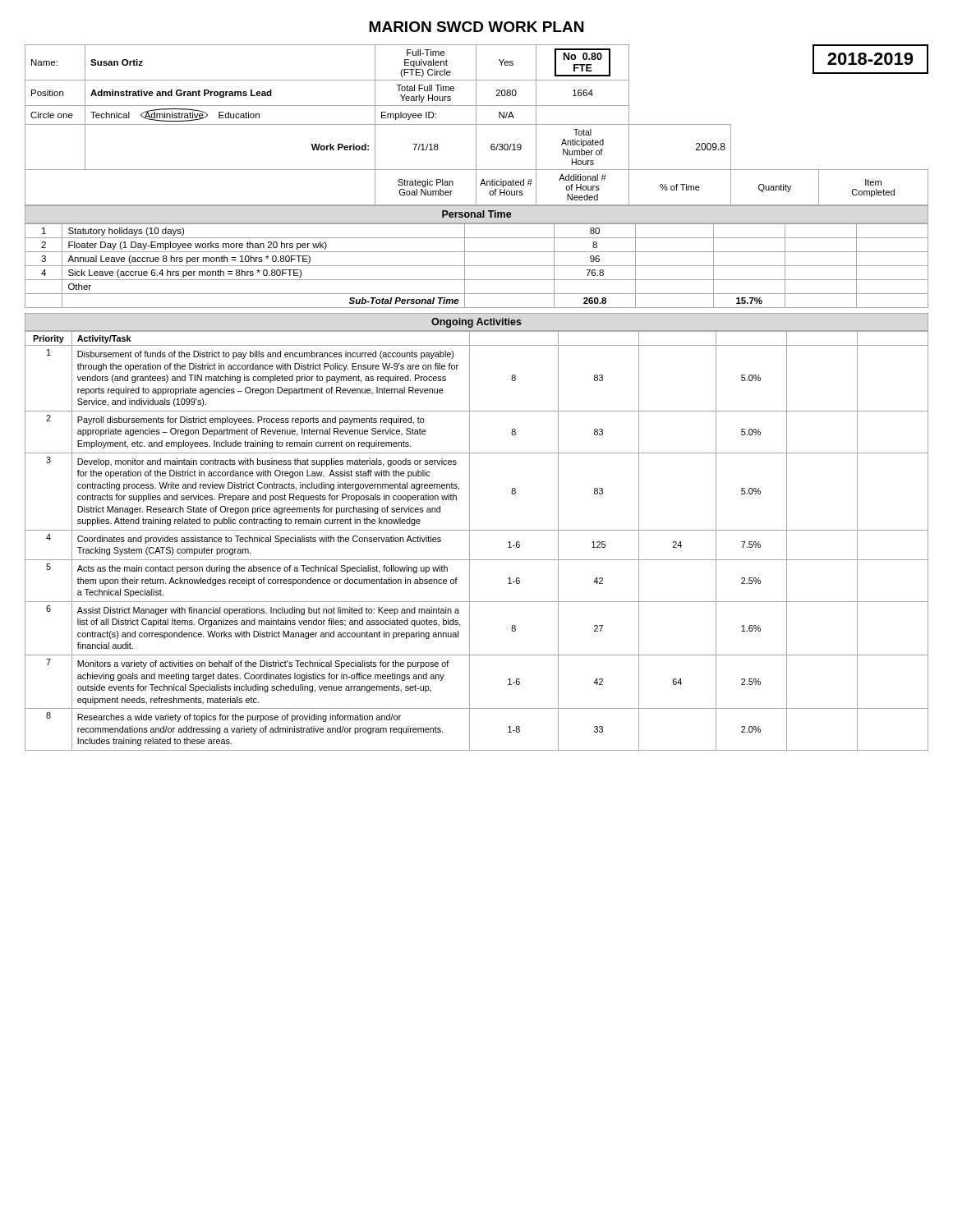Where does it say "Ongoing Activities"?

(x=476, y=322)
